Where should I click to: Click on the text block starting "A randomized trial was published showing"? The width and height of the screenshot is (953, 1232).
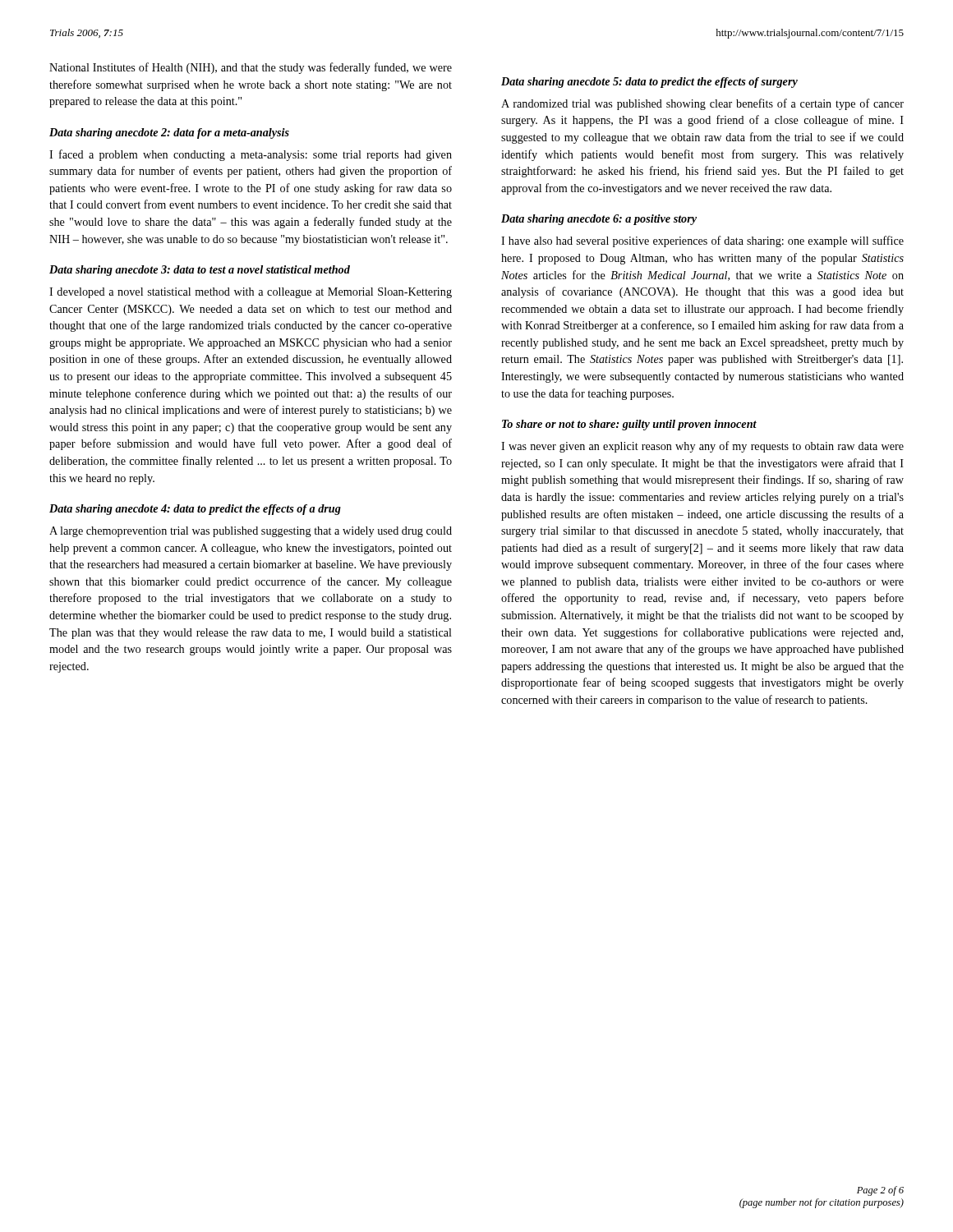click(x=702, y=146)
